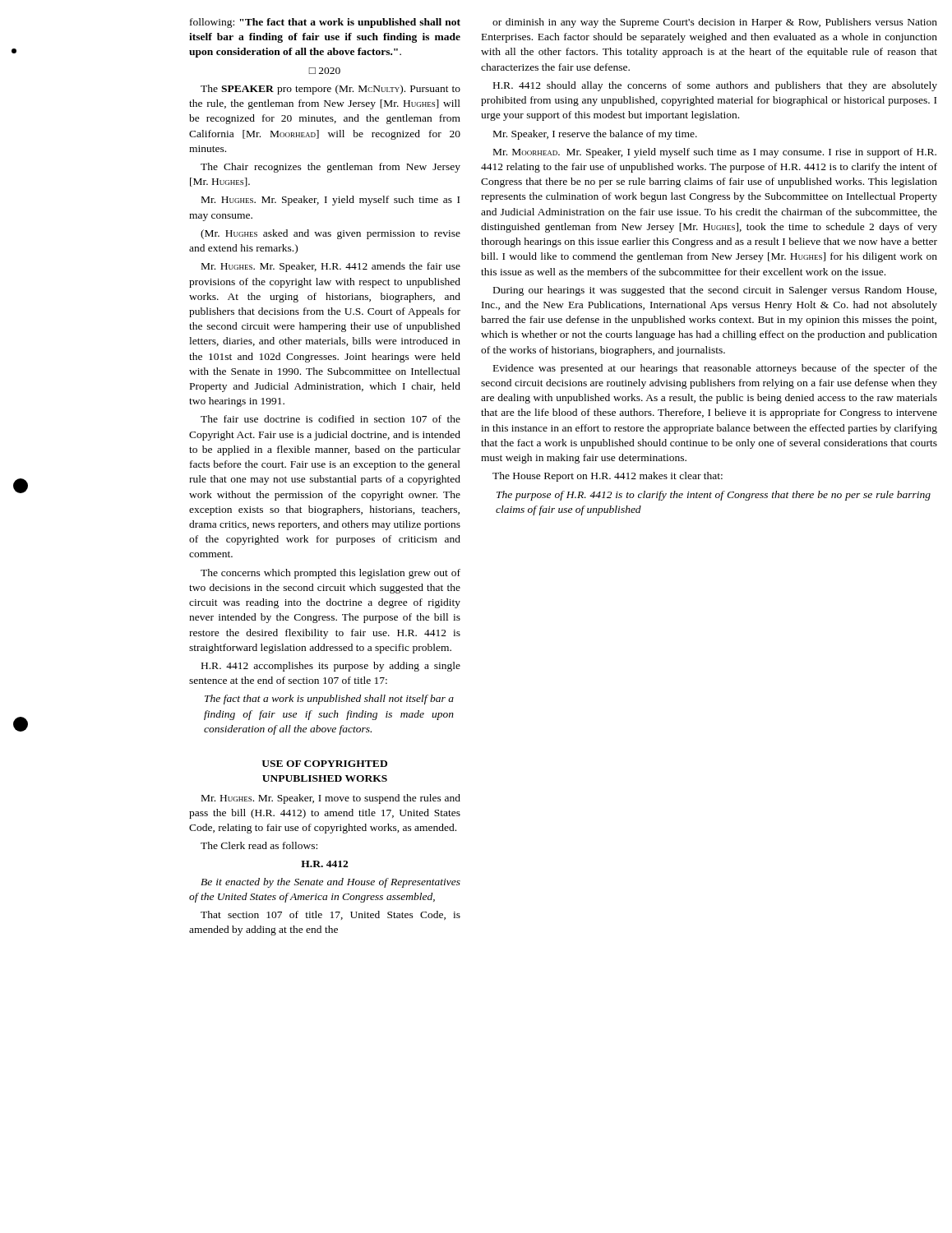Find the text block that reads "The Clerk read as"

(325, 846)
